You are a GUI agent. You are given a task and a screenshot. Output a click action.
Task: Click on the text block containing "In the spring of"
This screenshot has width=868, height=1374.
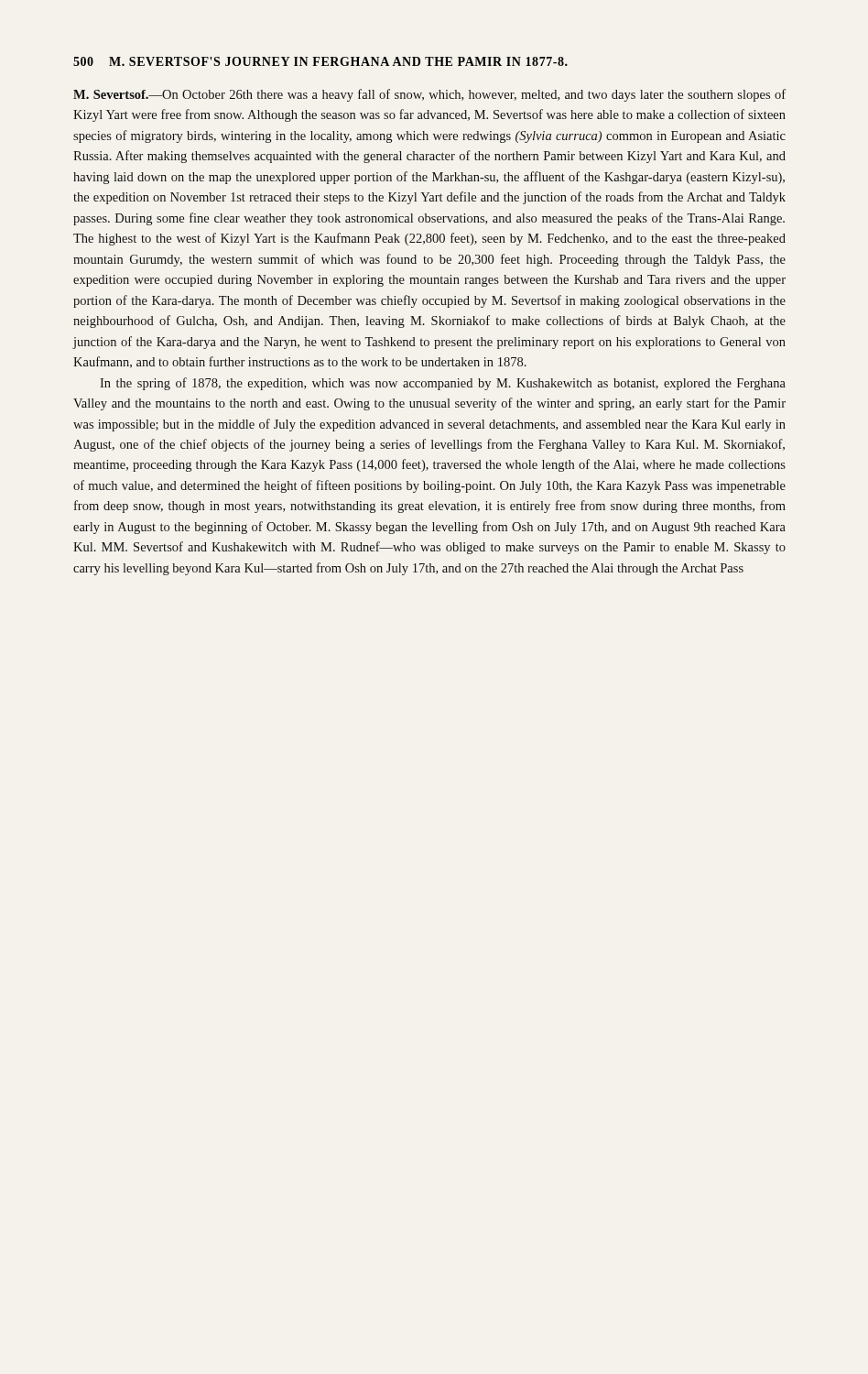pyautogui.click(x=429, y=475)
